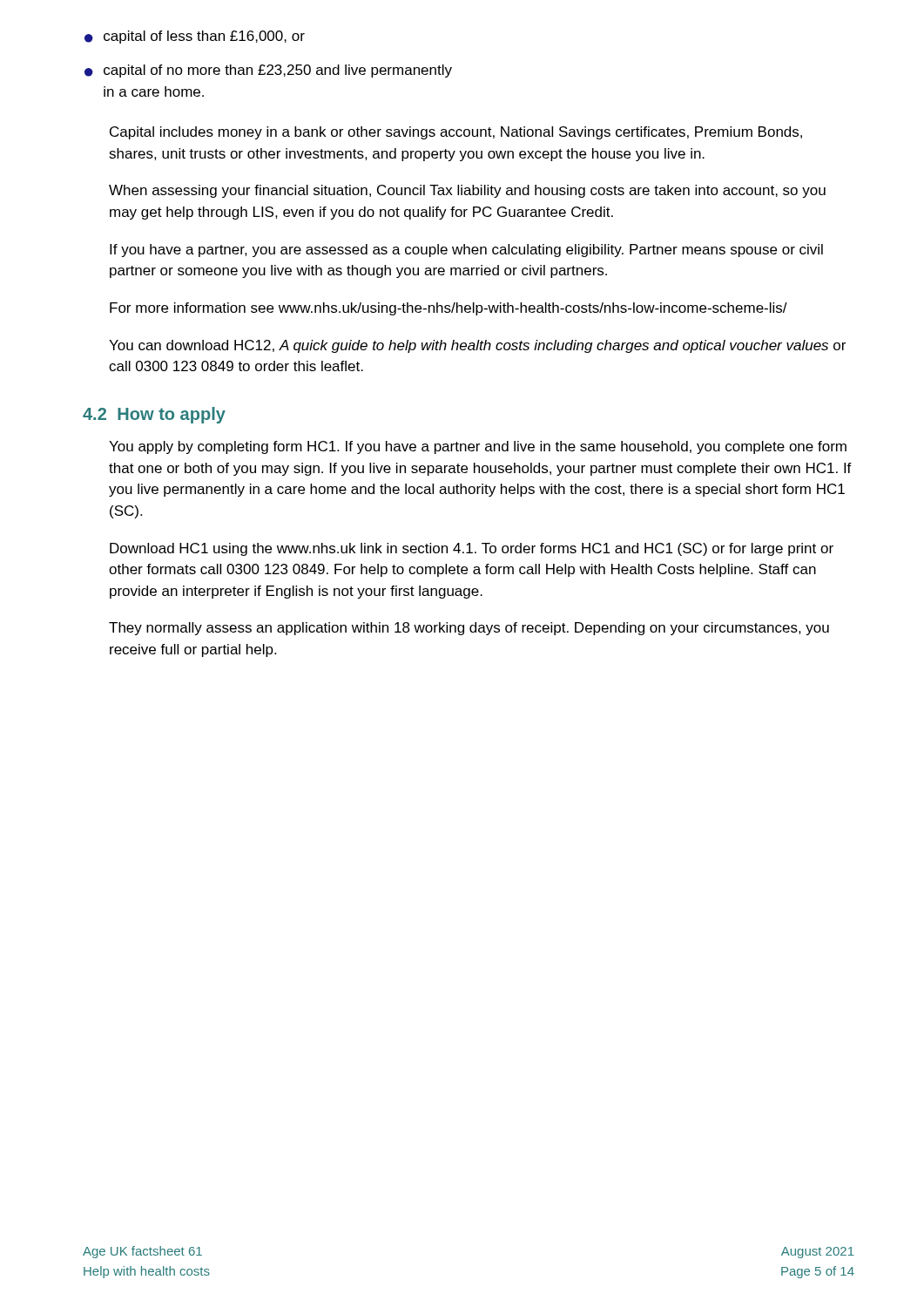Screen dimensions: 1307x924
Task: Select the region starting "4.2 How to apply"
Action: pos(154,414)
